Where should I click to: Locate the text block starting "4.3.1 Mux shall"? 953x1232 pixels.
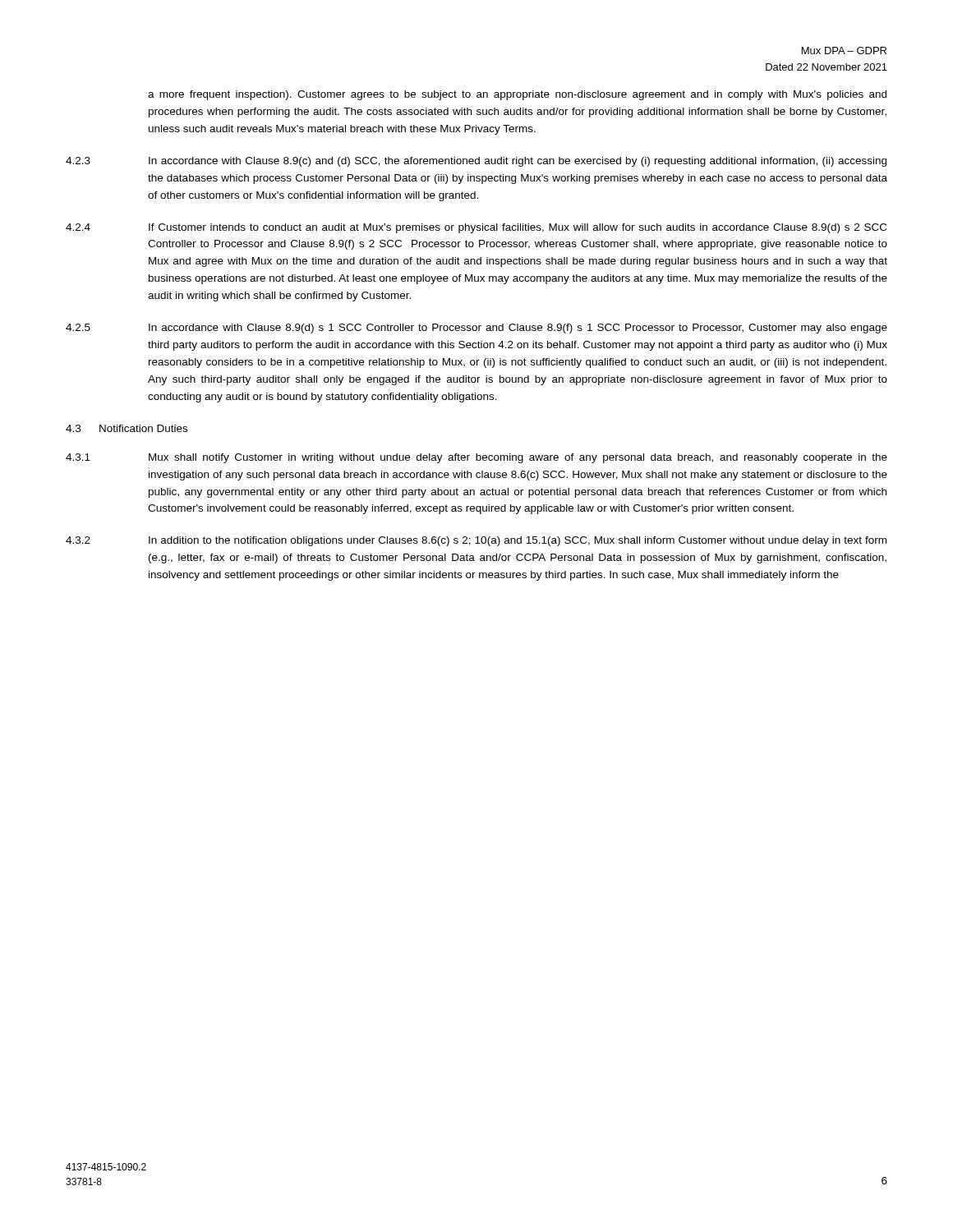tap(476, 483)
